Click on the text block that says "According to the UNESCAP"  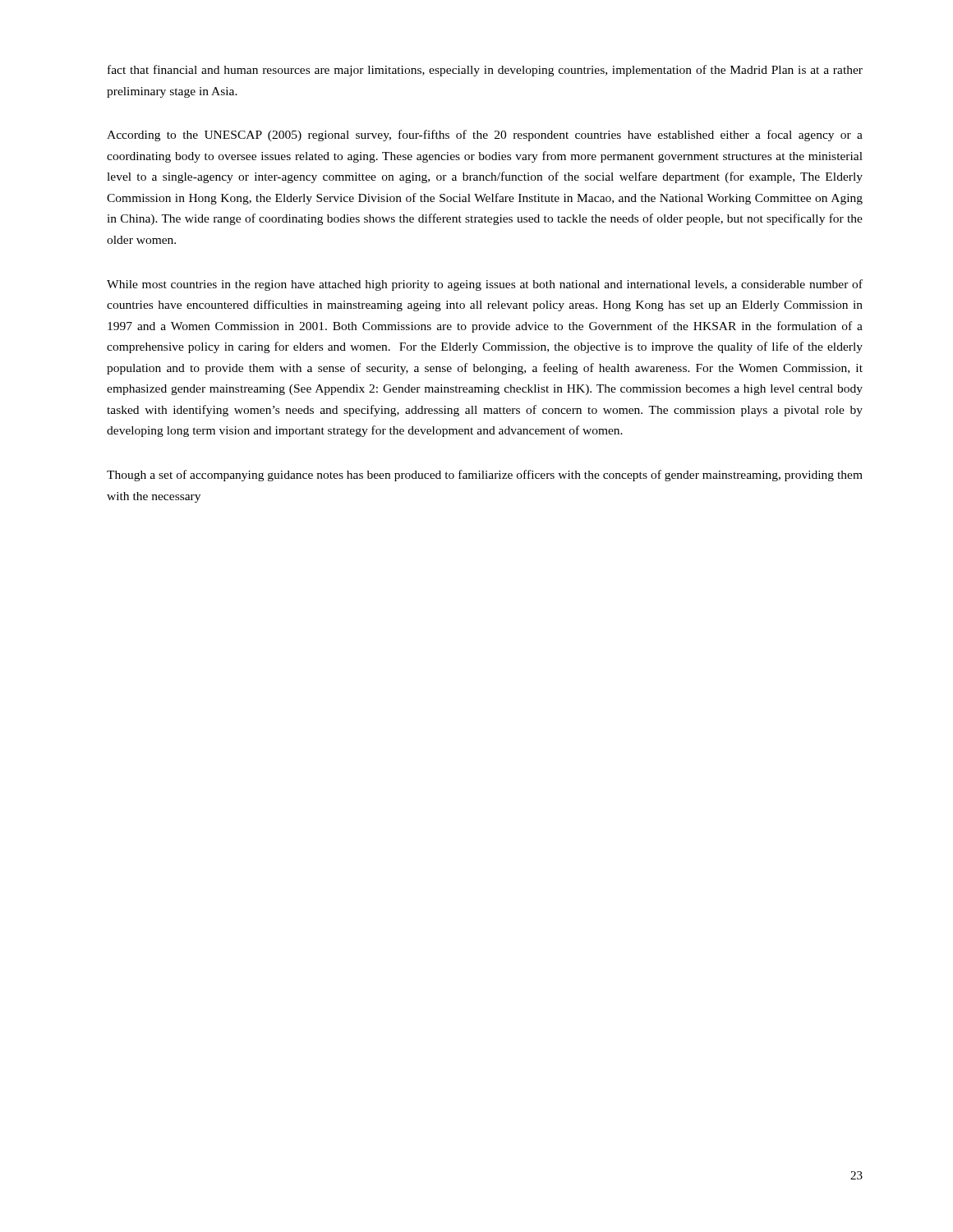point(485,187)
